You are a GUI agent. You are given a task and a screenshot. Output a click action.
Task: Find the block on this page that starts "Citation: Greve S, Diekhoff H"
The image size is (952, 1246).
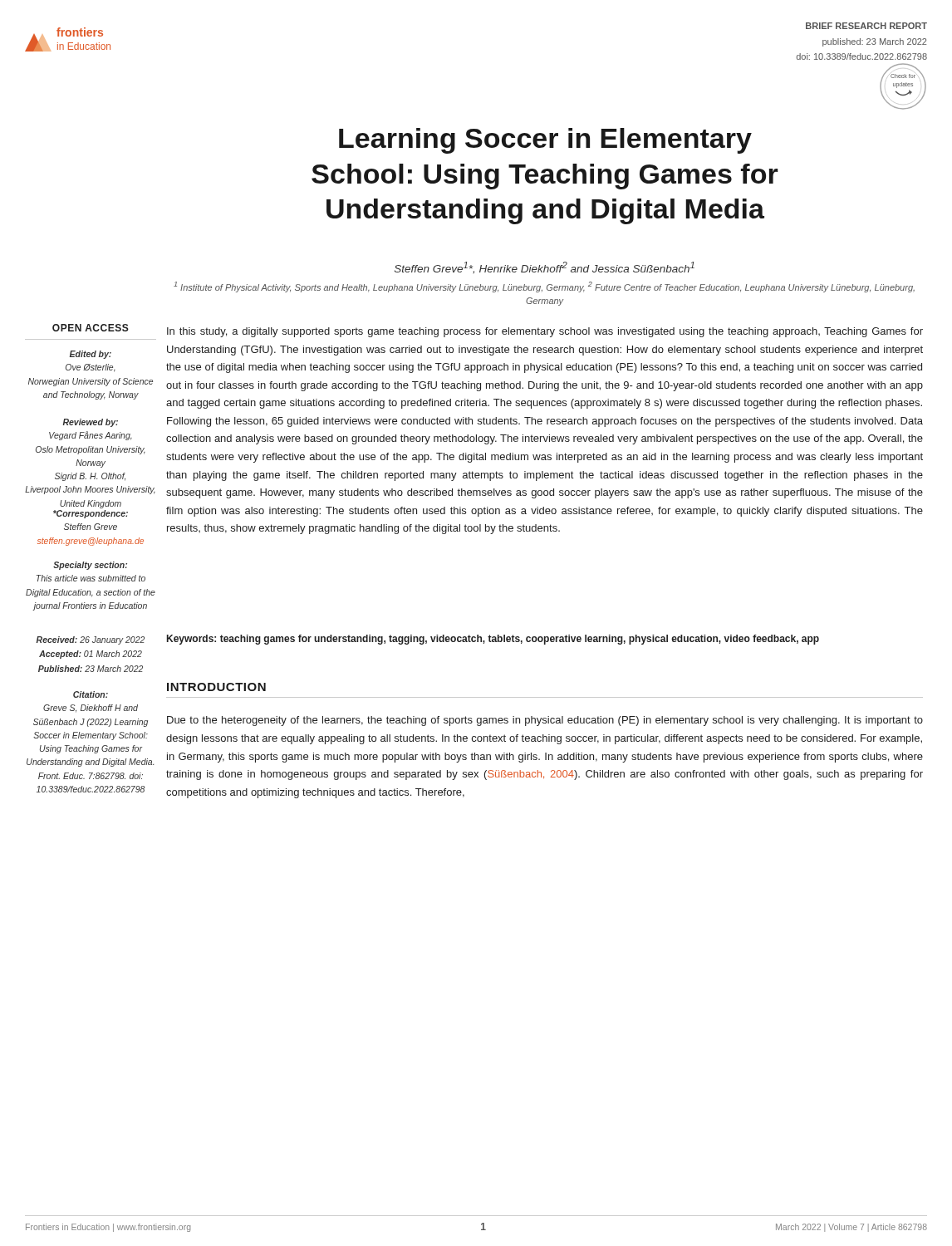(91, 742)
